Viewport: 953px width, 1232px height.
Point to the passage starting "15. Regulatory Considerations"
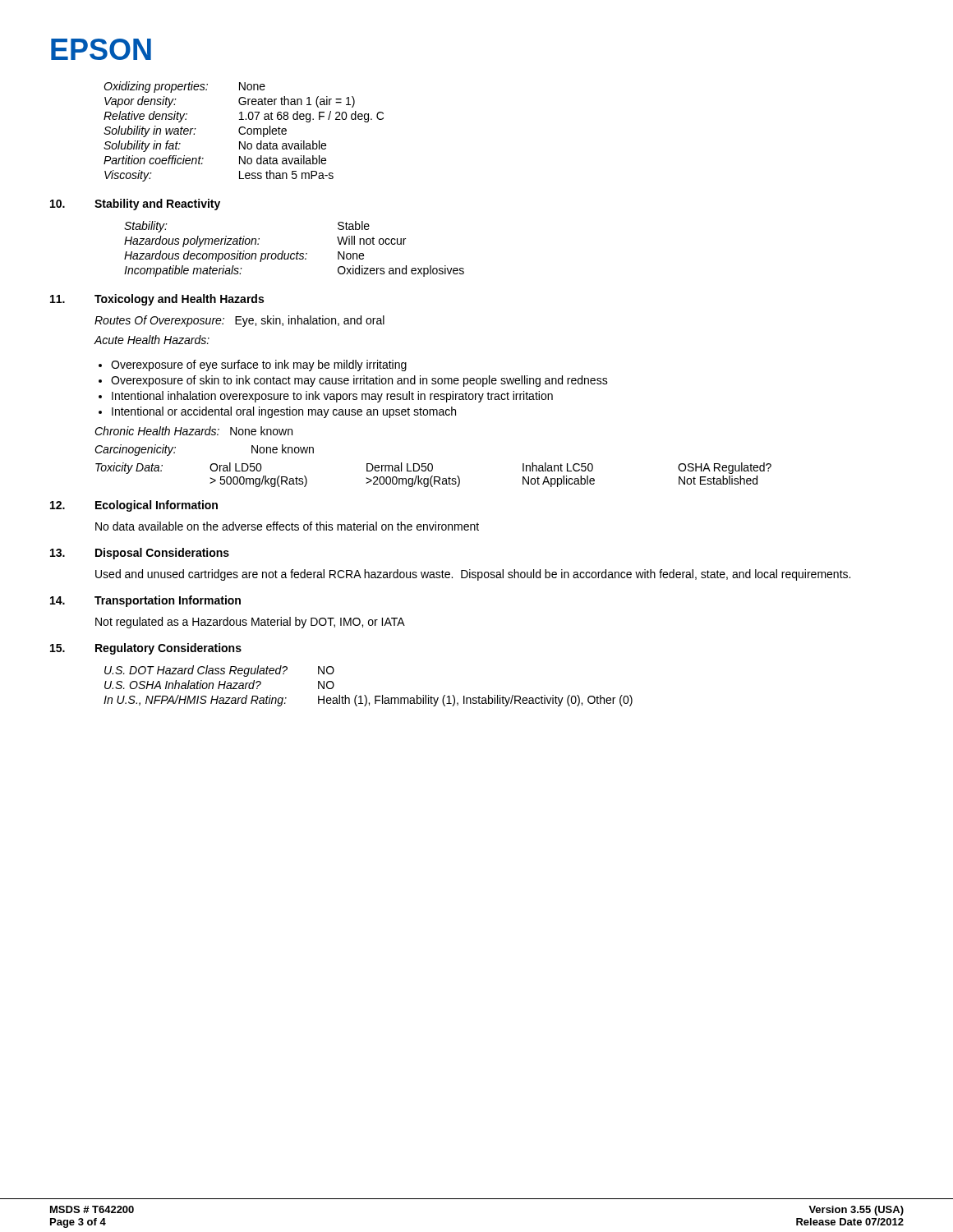tap(145, 648)
